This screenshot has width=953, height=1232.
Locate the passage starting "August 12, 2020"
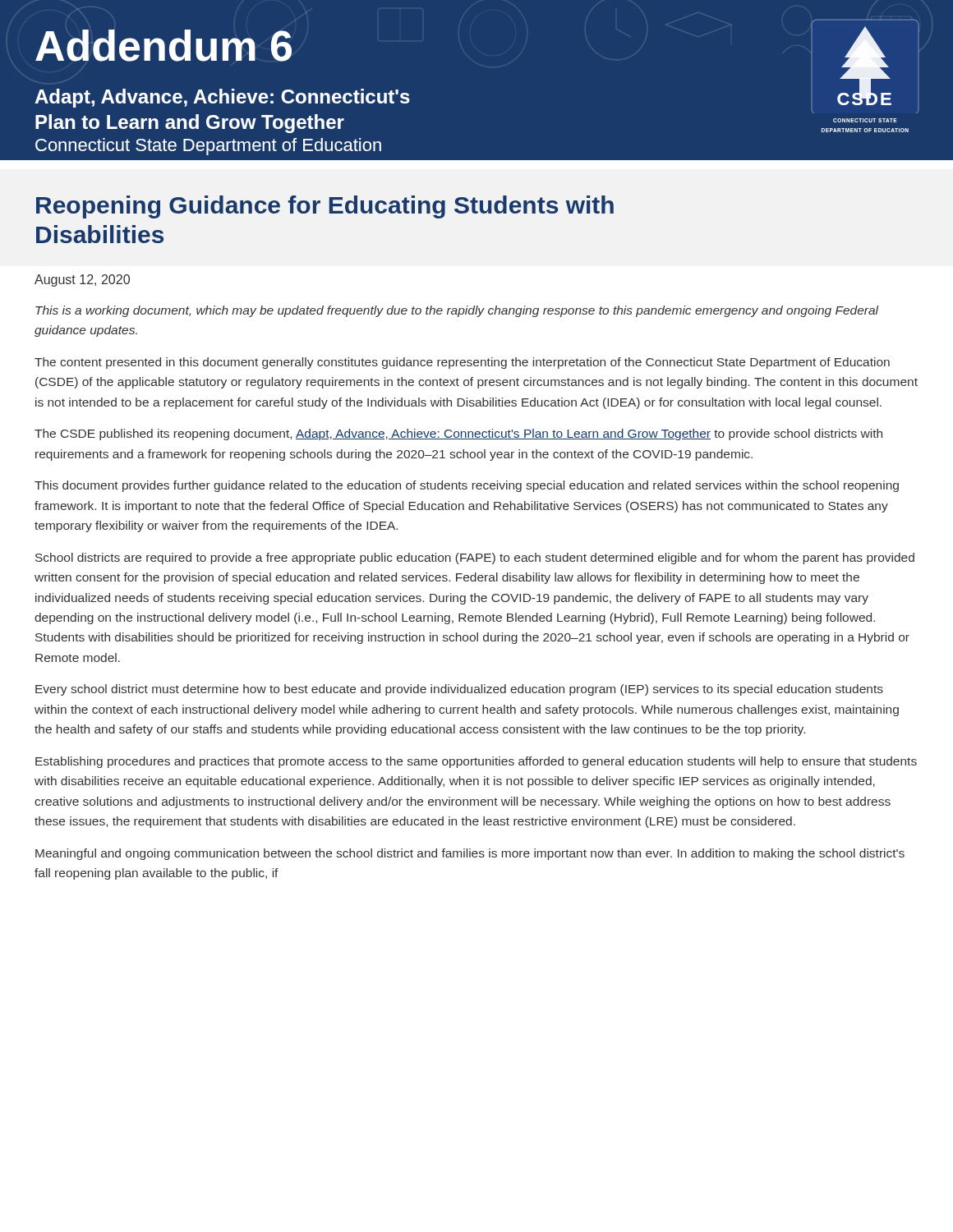pos(82,280)
